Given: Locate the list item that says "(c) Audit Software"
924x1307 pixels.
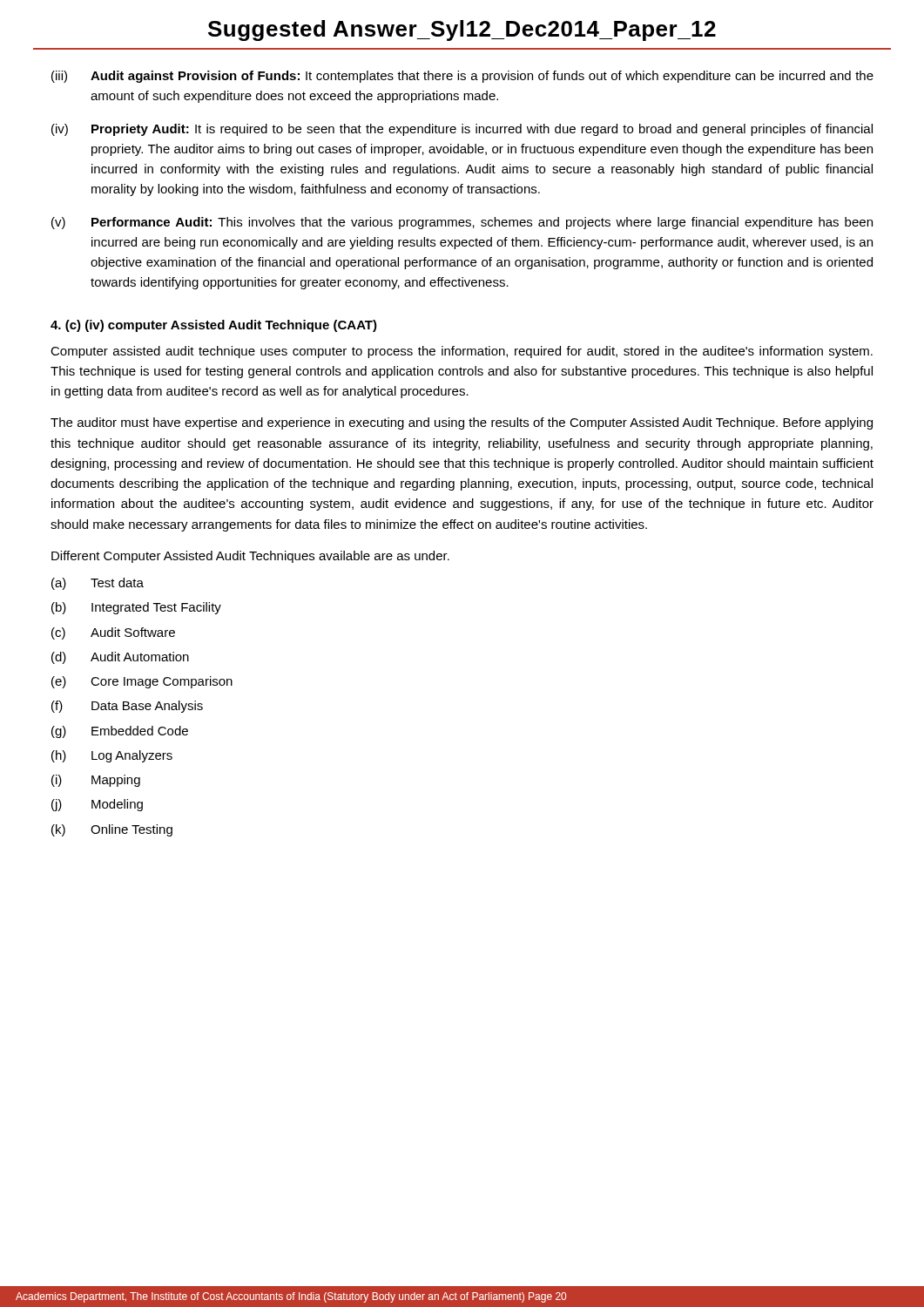Looking at the screenshot, I should coord(113,633).
